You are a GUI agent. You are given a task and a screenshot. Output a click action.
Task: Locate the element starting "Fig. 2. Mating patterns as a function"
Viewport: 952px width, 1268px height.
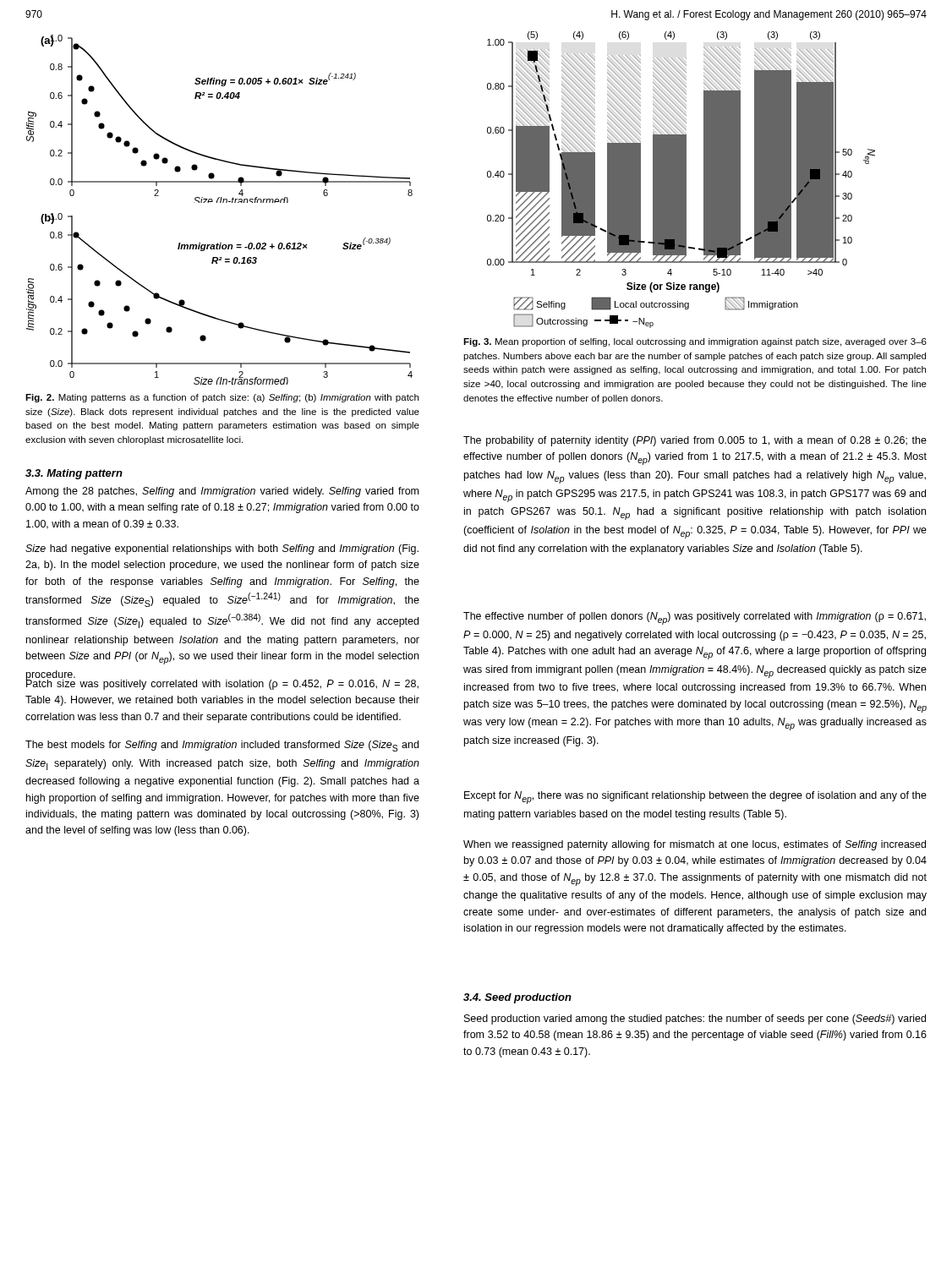222,418
